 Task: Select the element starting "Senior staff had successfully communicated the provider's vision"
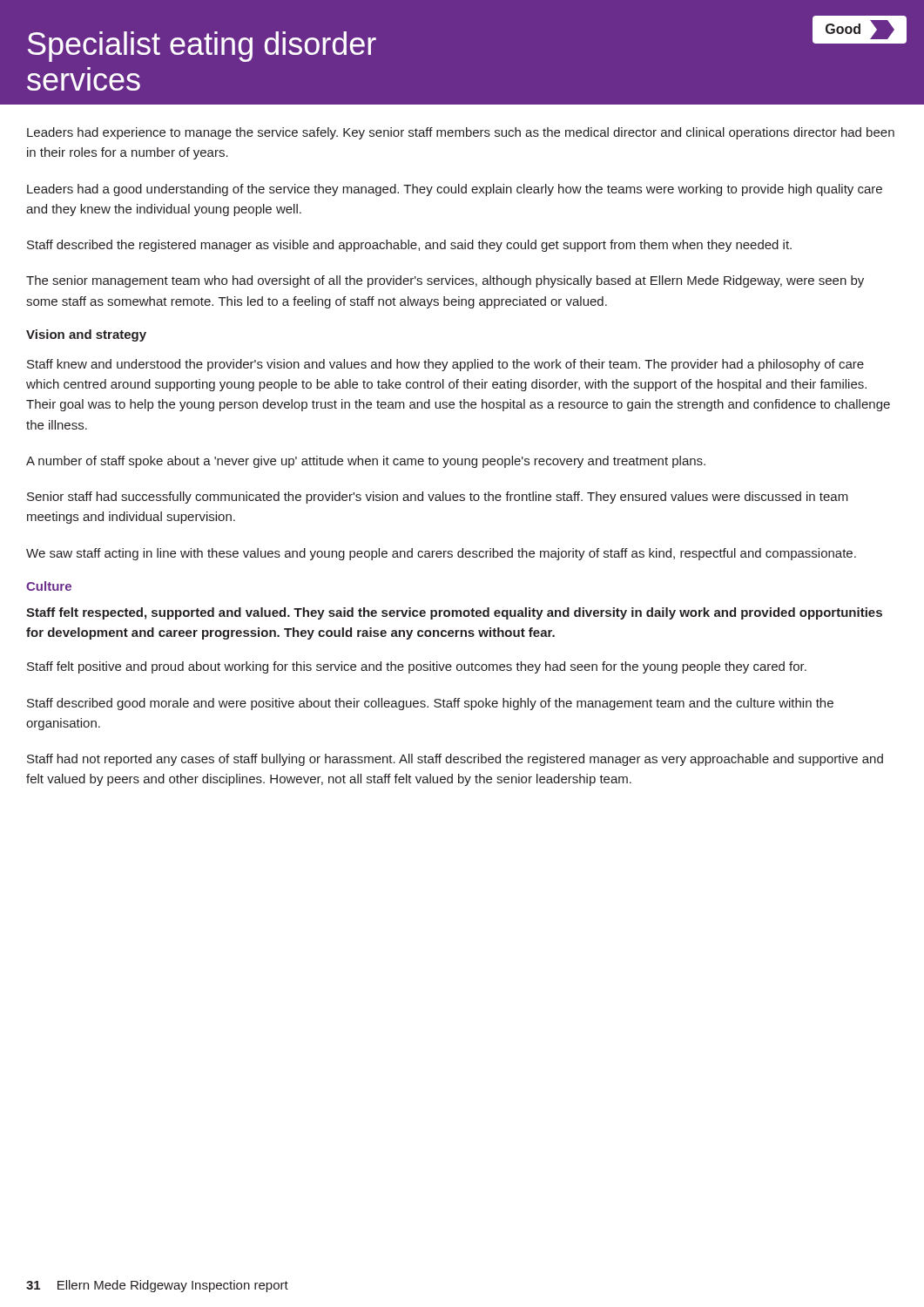tap(437, 506)
